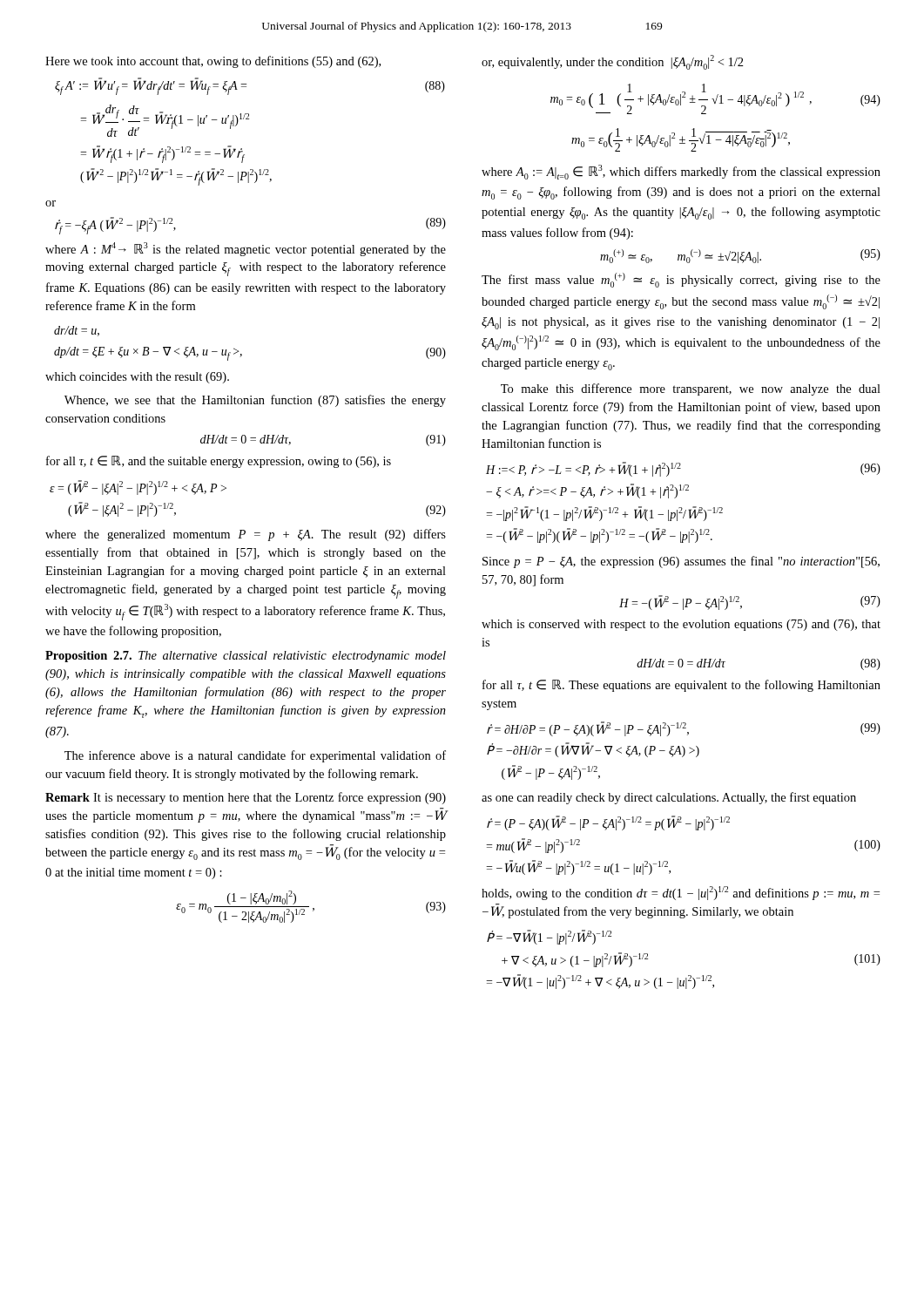This screenshot has width=924, height=1307.
Task: Find the formula containing "ξf A′ := W̄′u′f ="
Action: tap(151, 86)
